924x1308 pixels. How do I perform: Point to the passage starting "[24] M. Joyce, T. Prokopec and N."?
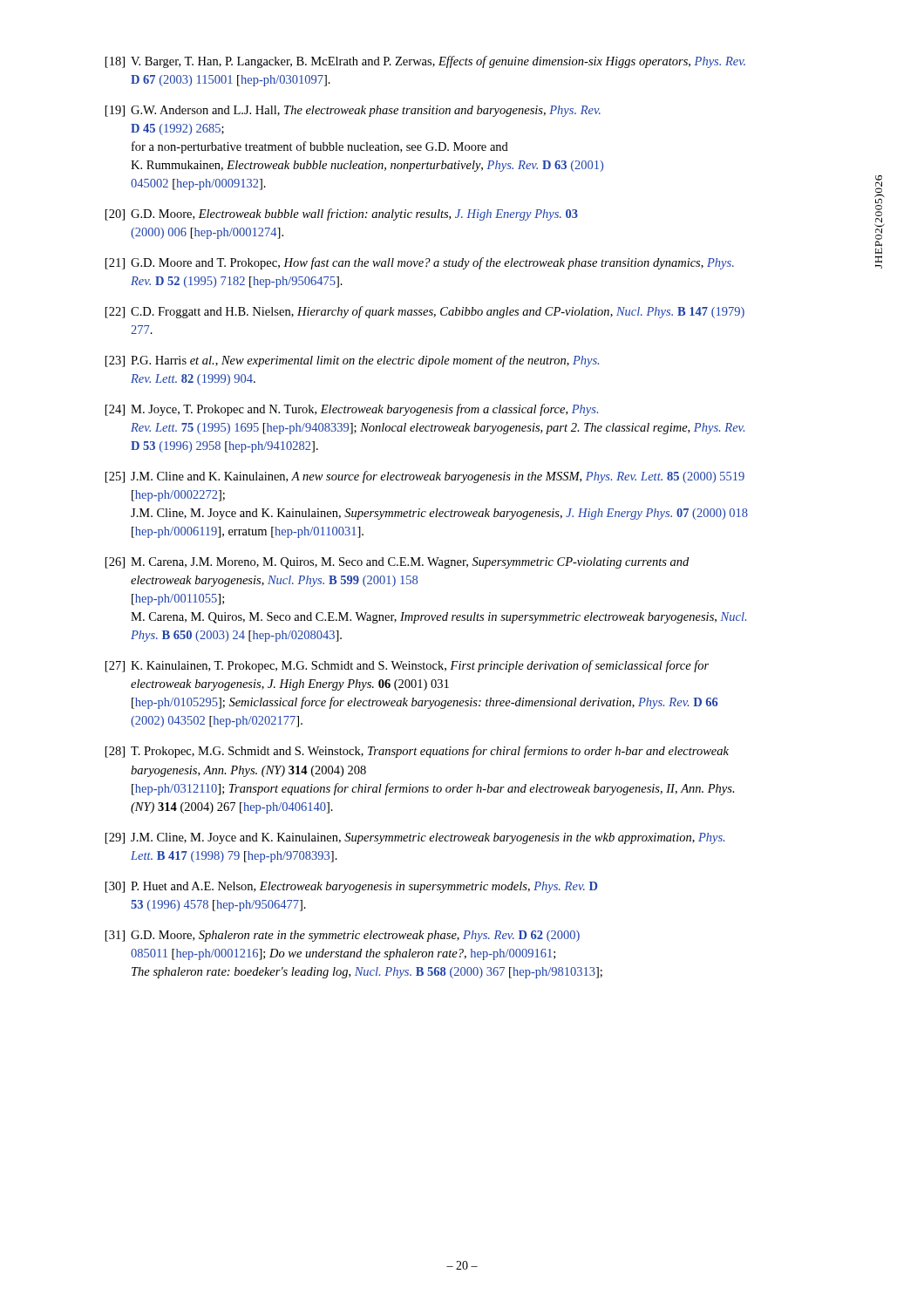coord(418,428)
